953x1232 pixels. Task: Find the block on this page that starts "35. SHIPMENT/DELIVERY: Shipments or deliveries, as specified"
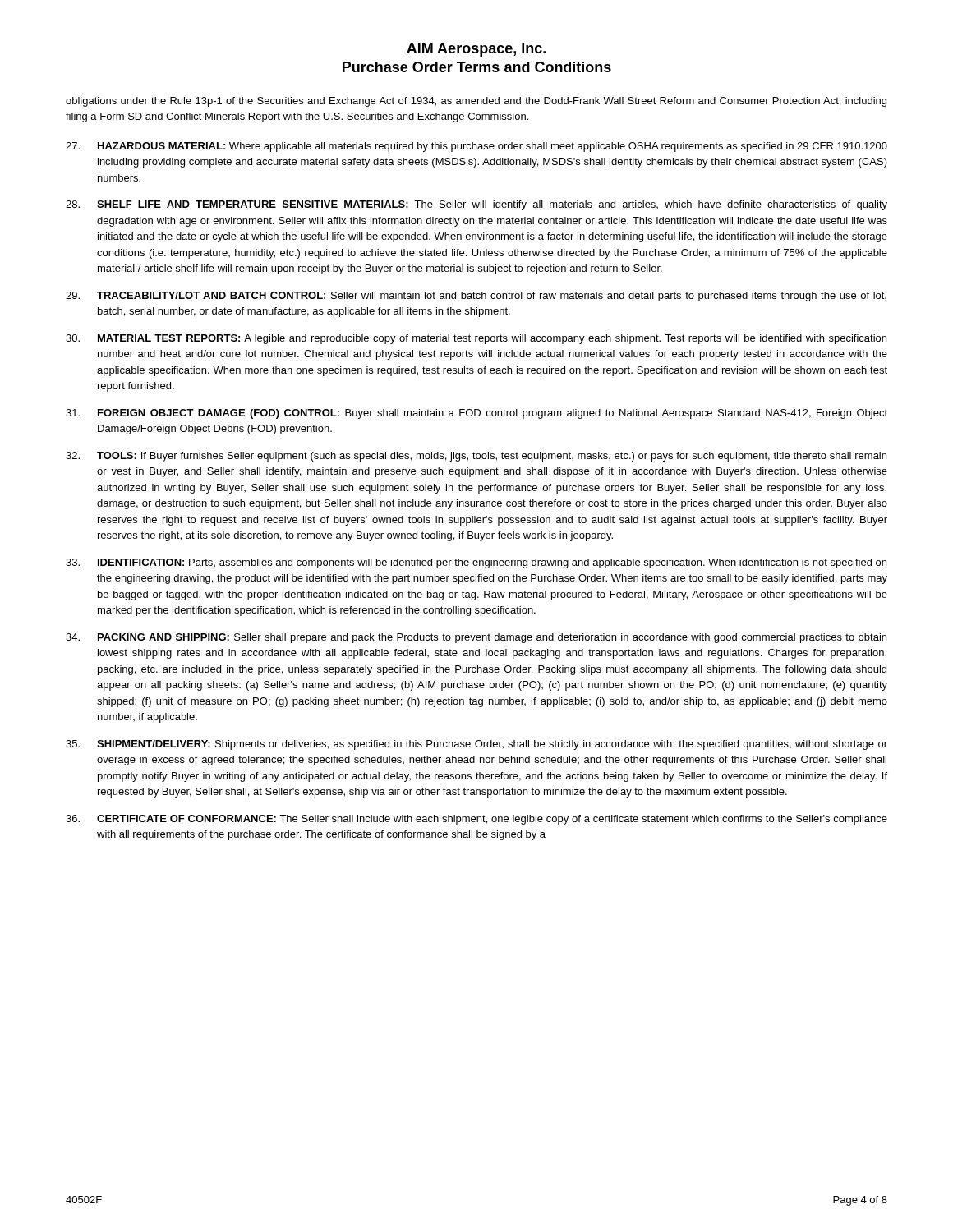click(476, 768)
